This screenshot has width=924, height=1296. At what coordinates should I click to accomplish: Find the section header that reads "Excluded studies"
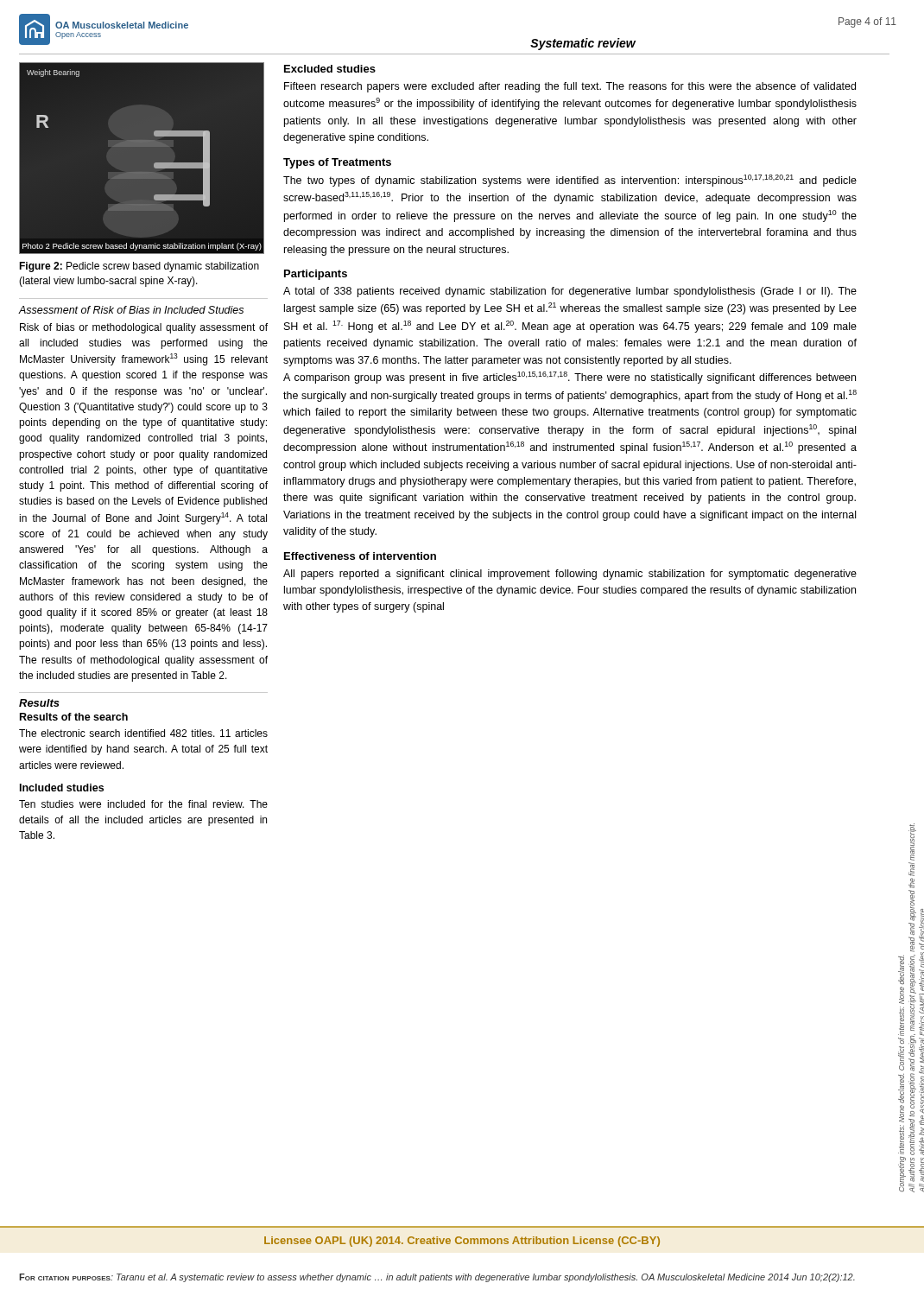pos(329,69)
